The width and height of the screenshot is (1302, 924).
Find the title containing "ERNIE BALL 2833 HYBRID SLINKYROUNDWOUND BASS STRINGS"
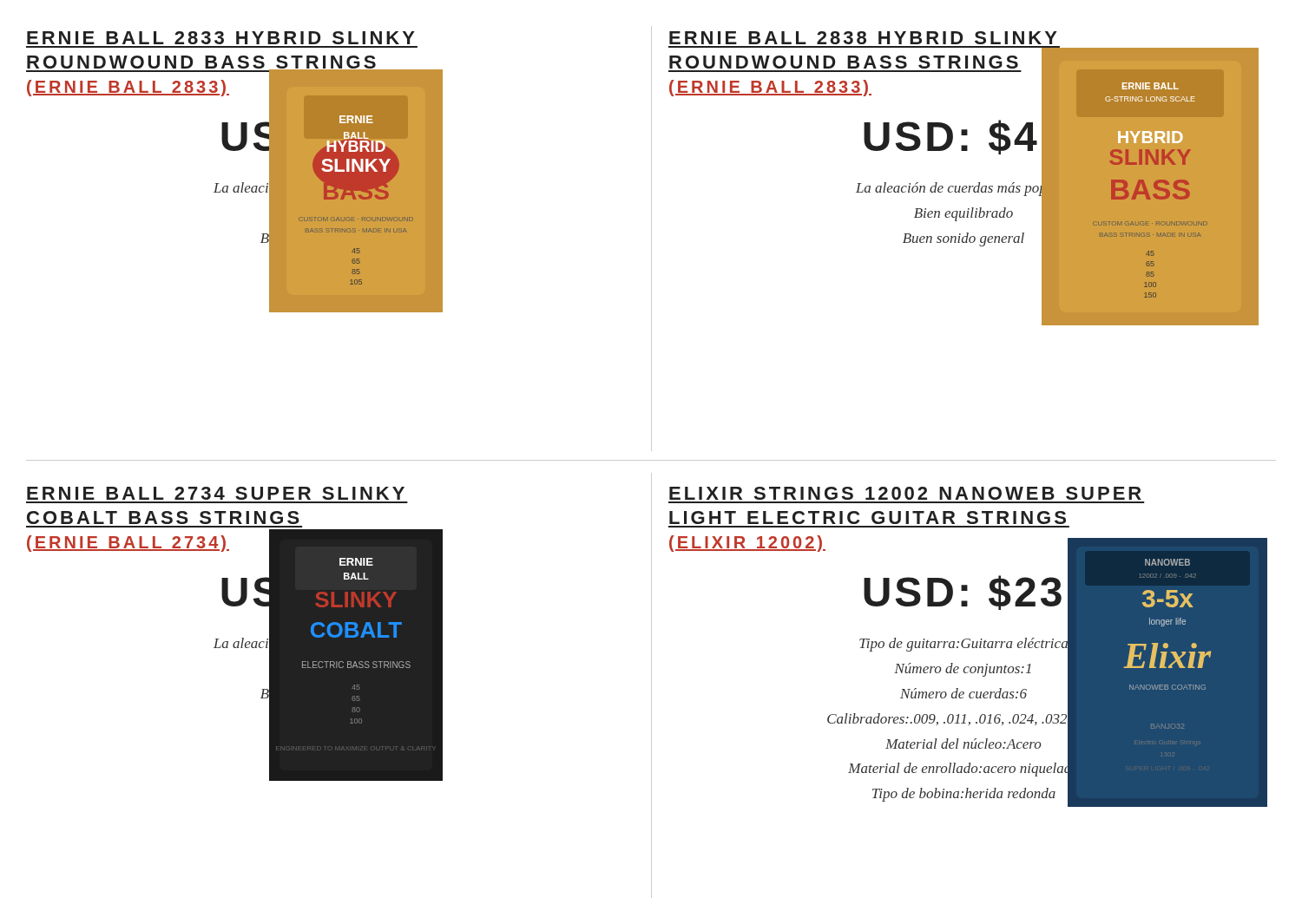click(321, 50)
